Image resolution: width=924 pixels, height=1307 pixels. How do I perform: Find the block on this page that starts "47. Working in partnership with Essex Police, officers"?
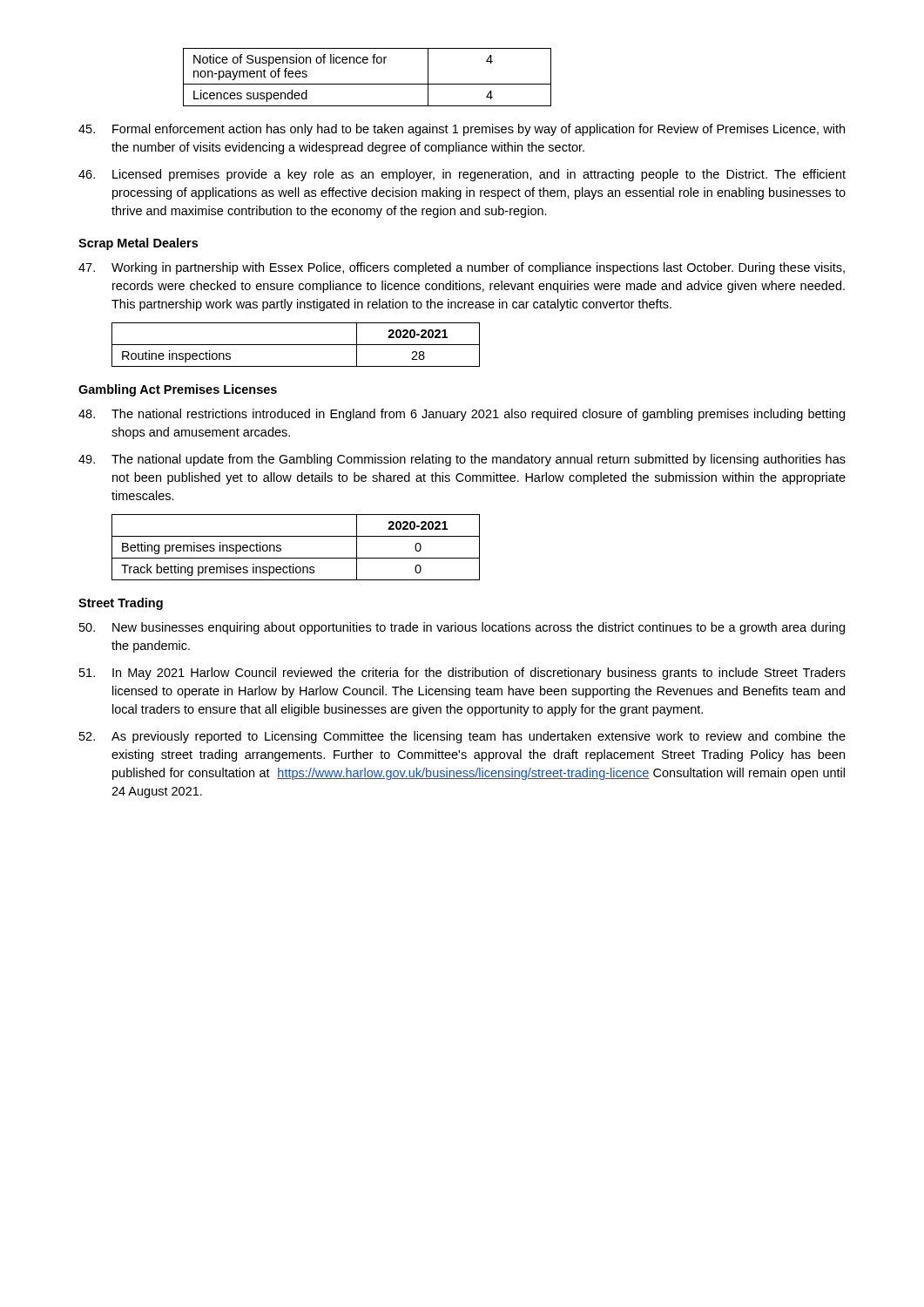pyautogui.click(x=462, y=286)
